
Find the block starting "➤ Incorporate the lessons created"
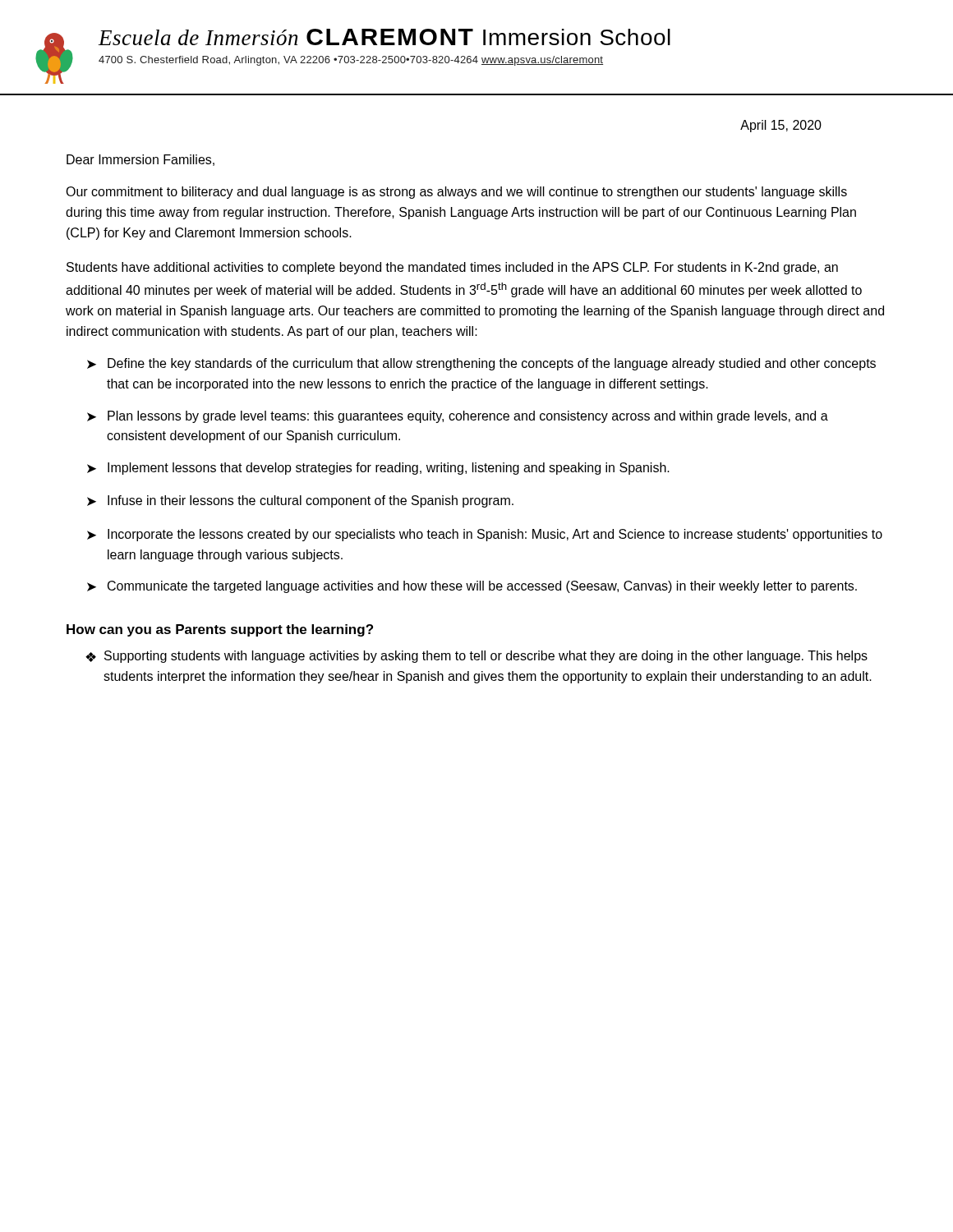pos(476,545)
